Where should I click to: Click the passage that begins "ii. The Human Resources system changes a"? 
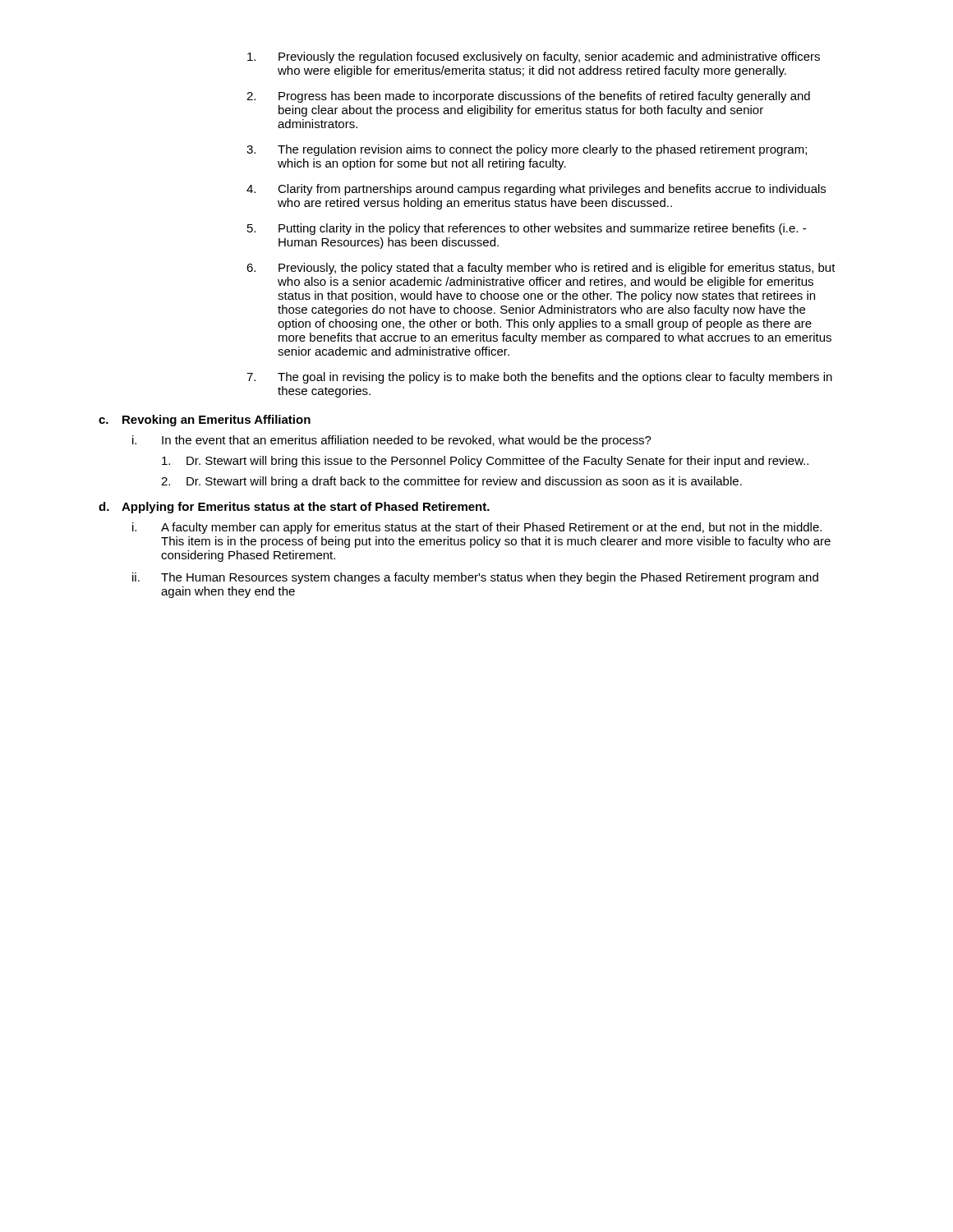tap(485, 584)
